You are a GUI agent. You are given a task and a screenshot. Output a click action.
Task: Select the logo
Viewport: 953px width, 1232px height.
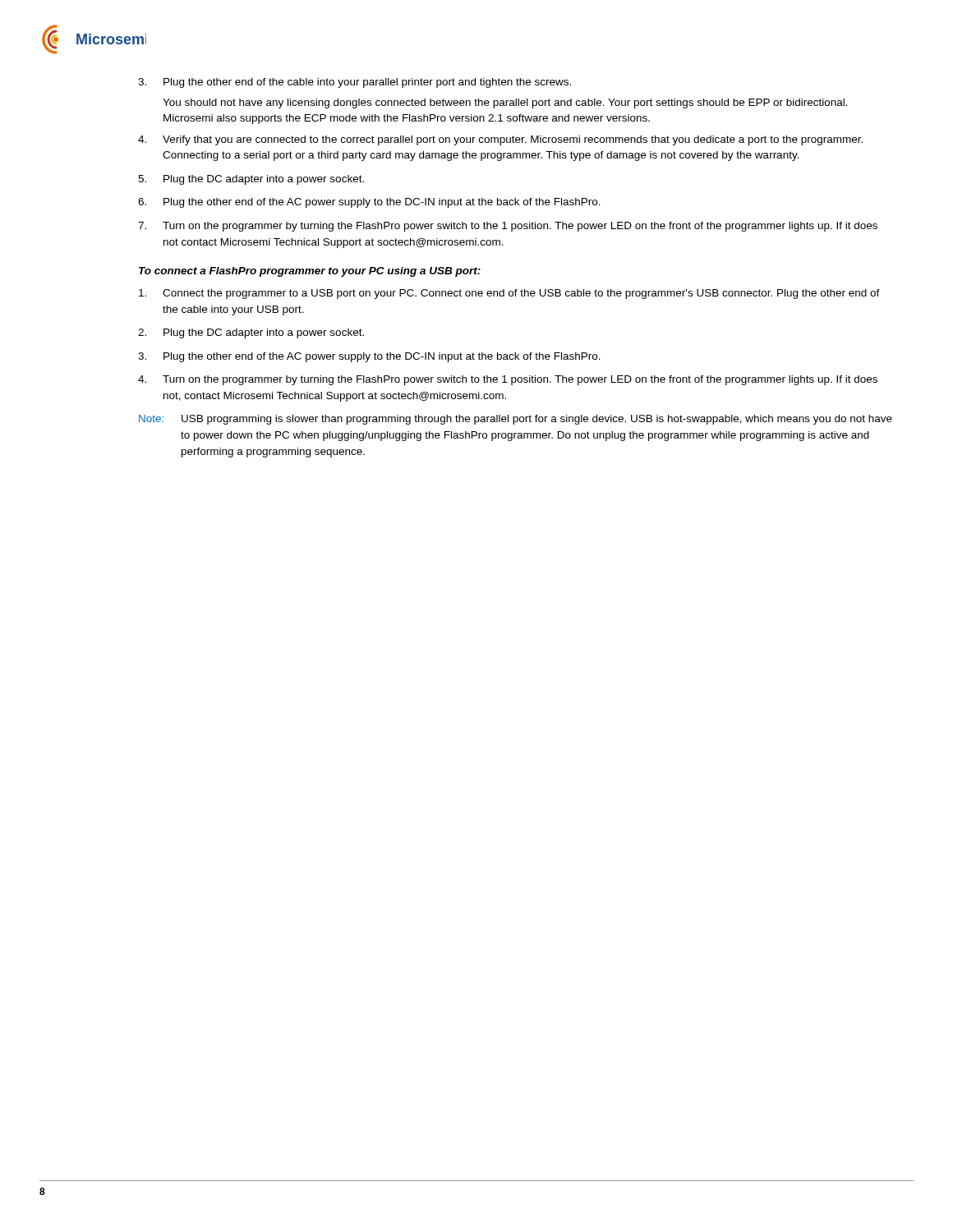[93, 42]
